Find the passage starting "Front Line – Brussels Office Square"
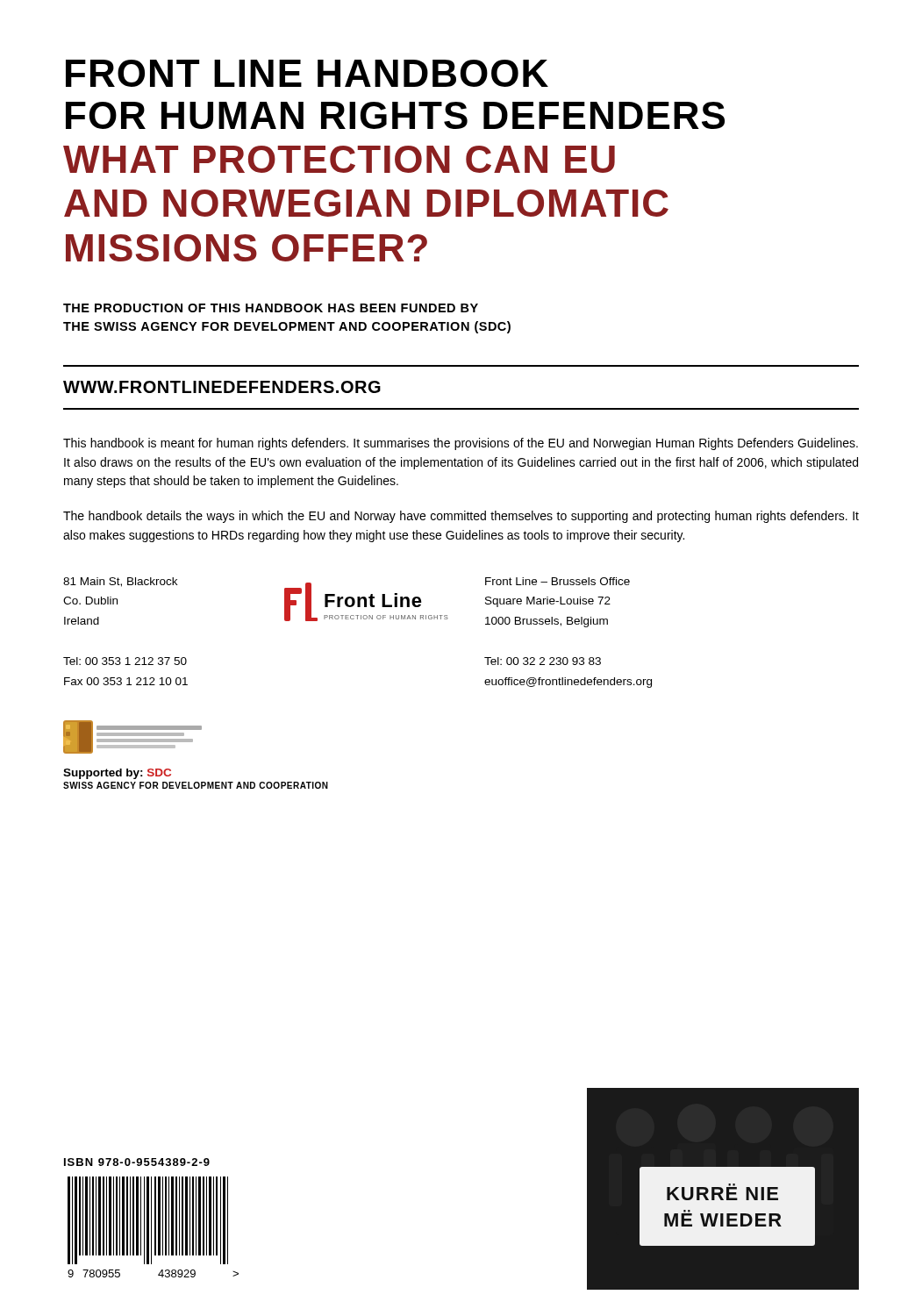The height and width of the screenshot is (1316, 922). tap(569, 631)
